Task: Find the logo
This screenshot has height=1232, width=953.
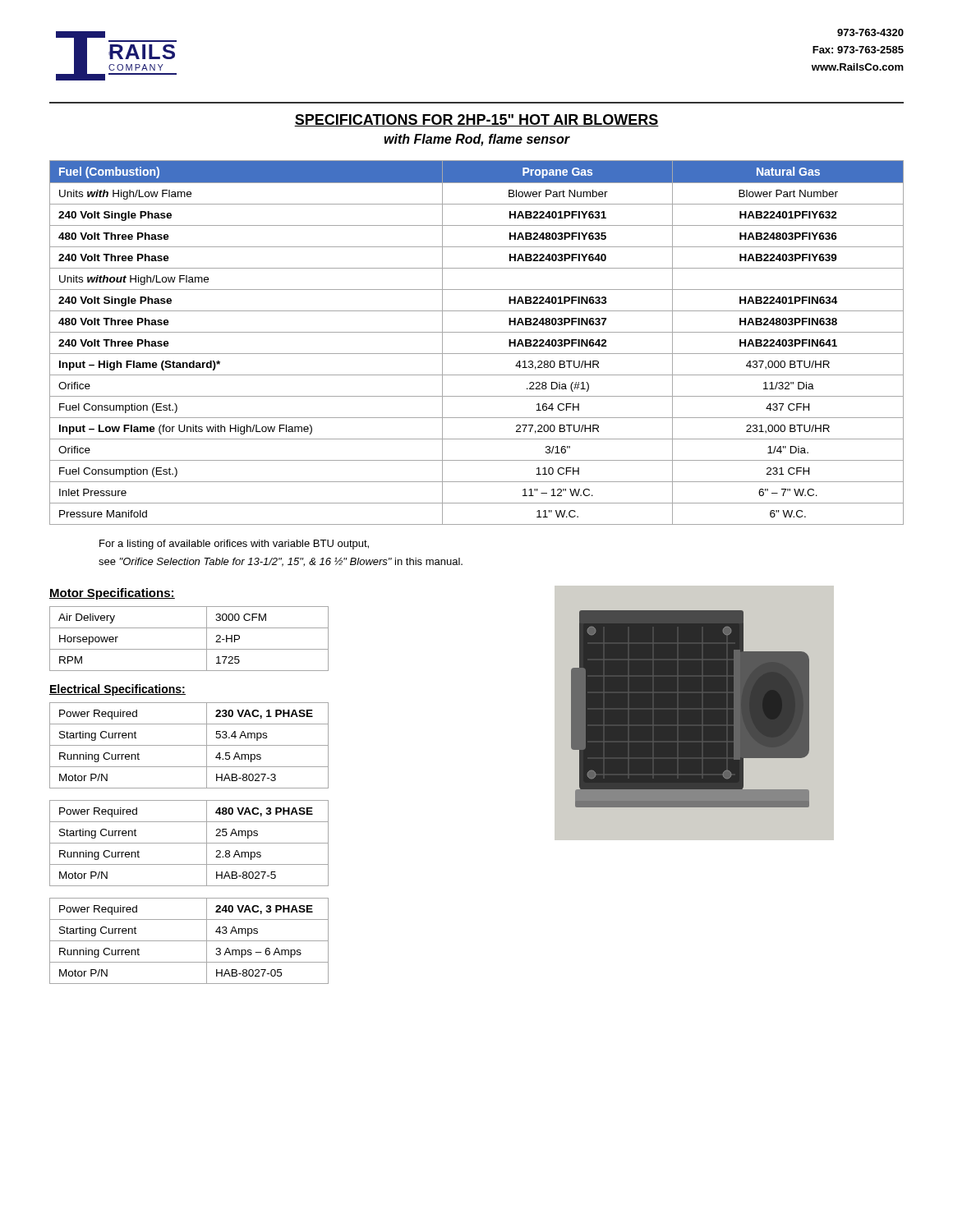Action: click(x=123, y=59)
